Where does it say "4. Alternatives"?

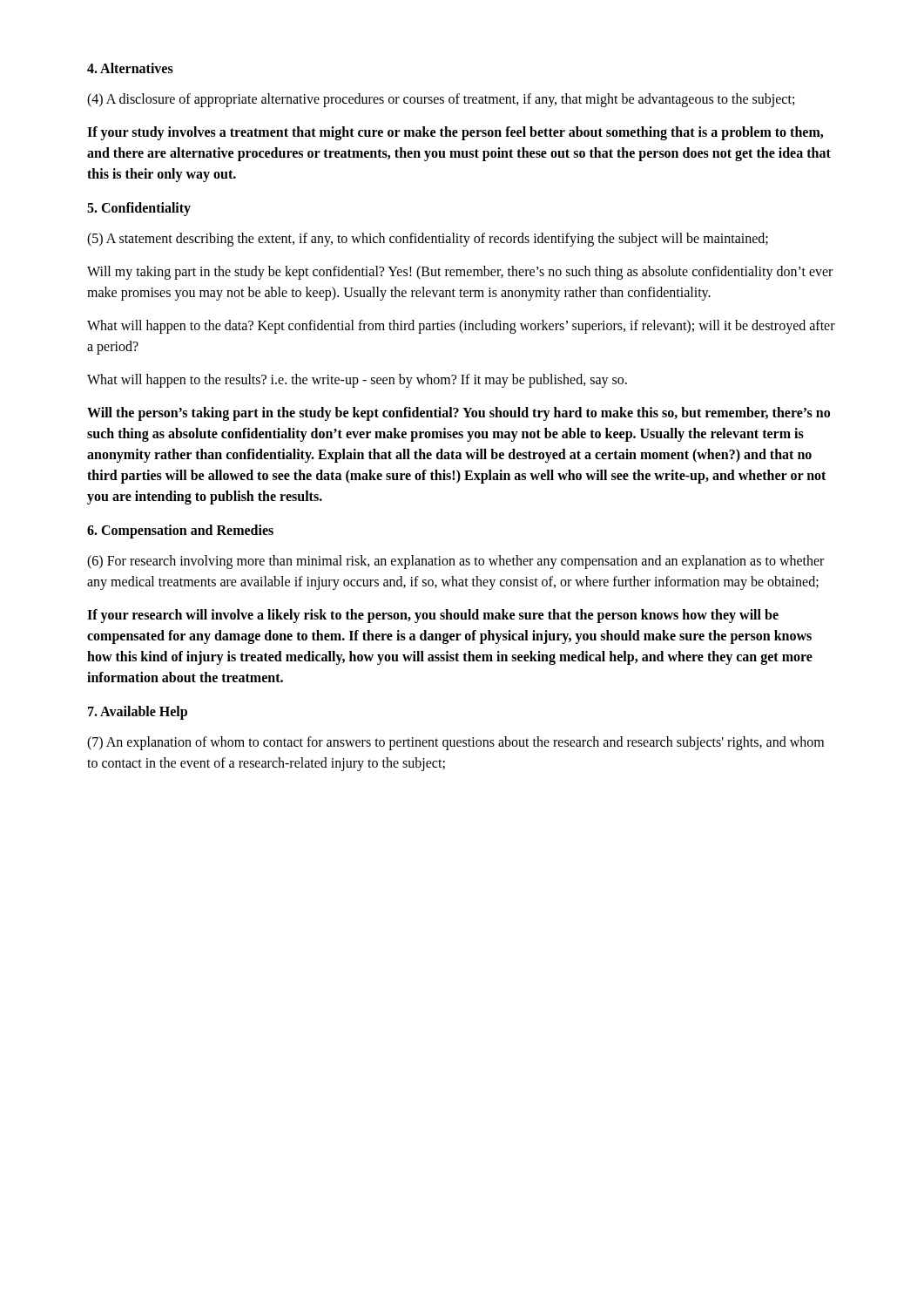tap(130, 68)
